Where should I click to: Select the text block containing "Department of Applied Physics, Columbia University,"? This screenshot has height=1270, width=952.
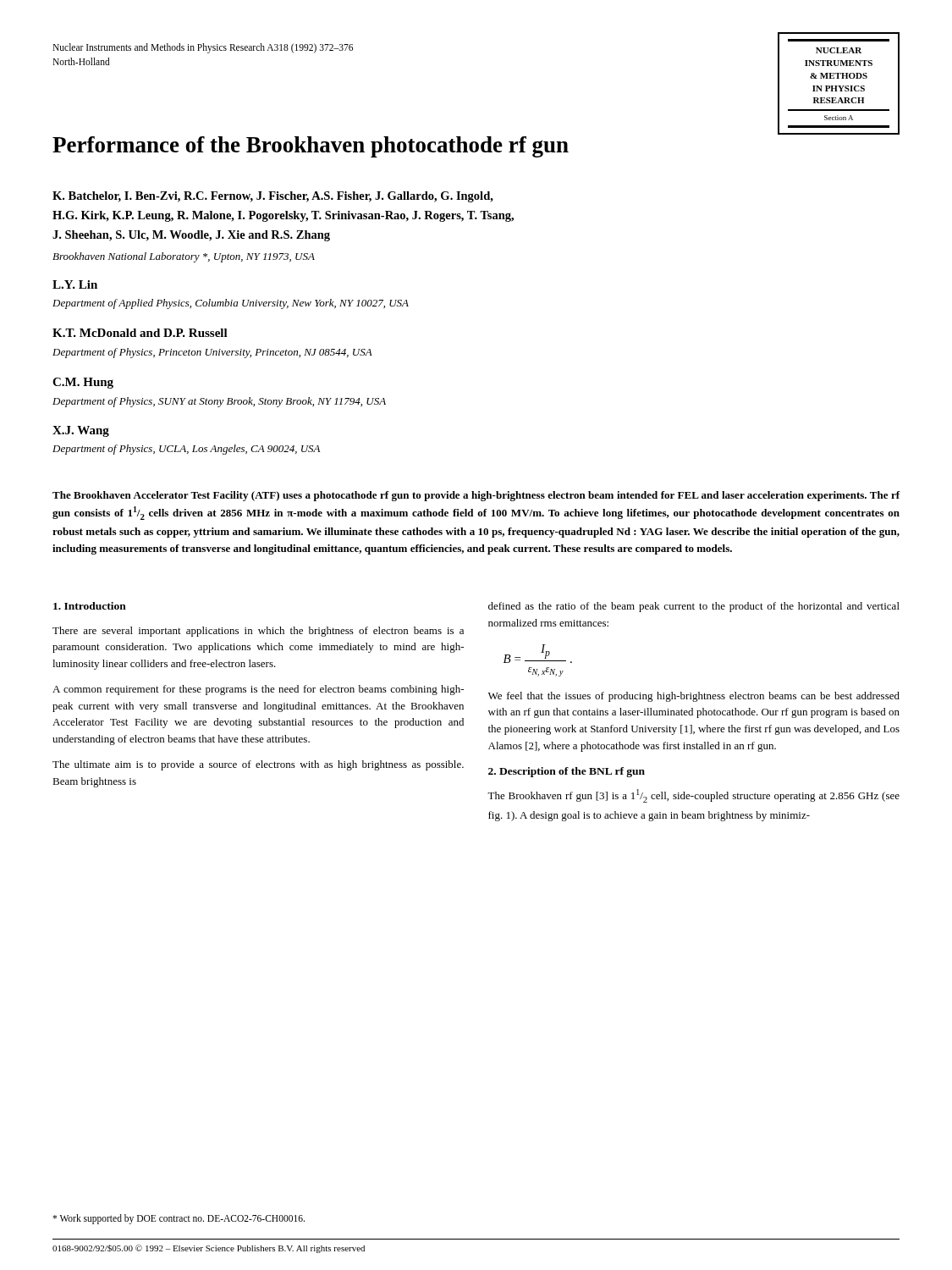coord(231,303)
